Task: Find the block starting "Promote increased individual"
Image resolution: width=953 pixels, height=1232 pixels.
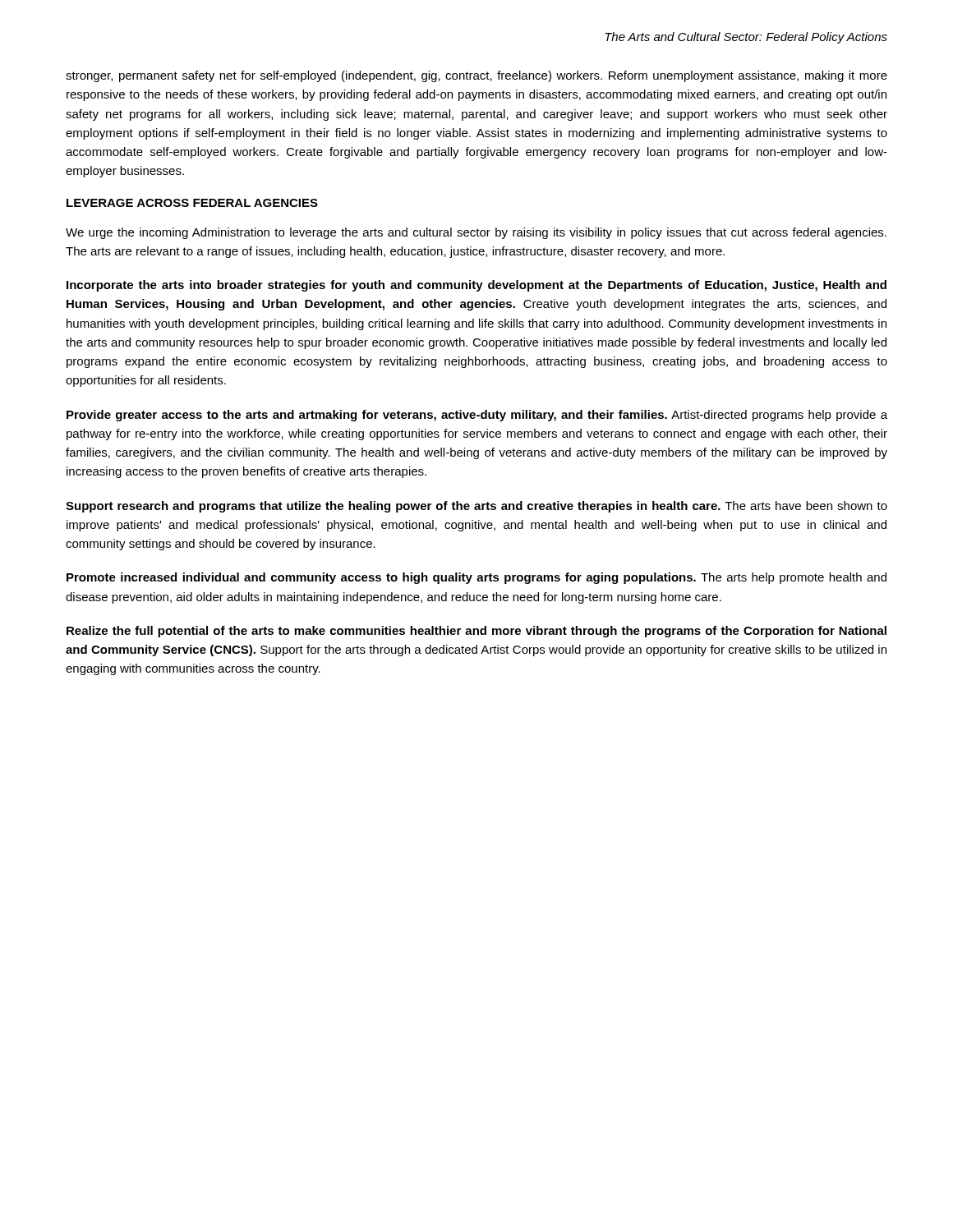Action: 476,587
